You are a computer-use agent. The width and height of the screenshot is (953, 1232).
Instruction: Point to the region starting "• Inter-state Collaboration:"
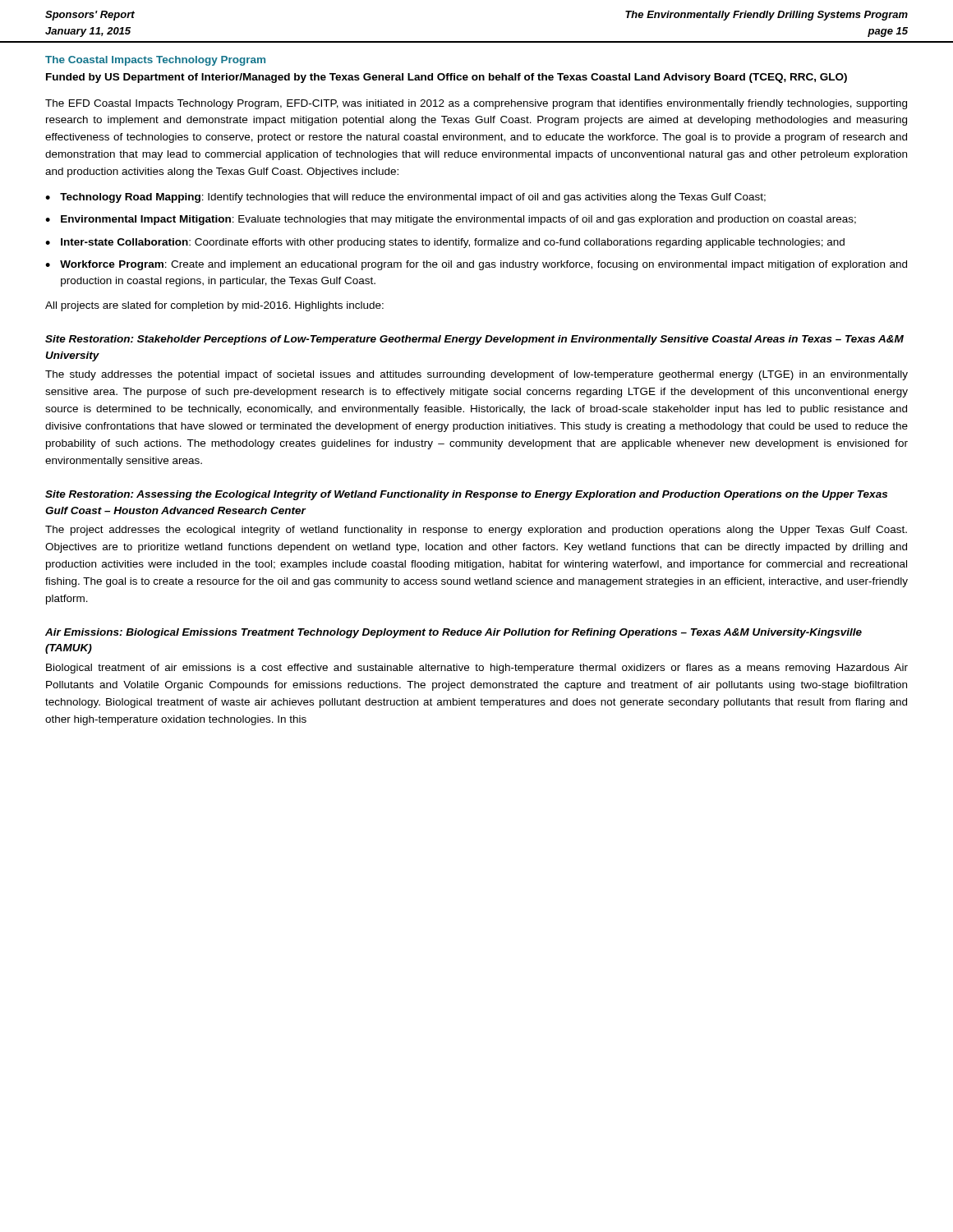(476, 242)
